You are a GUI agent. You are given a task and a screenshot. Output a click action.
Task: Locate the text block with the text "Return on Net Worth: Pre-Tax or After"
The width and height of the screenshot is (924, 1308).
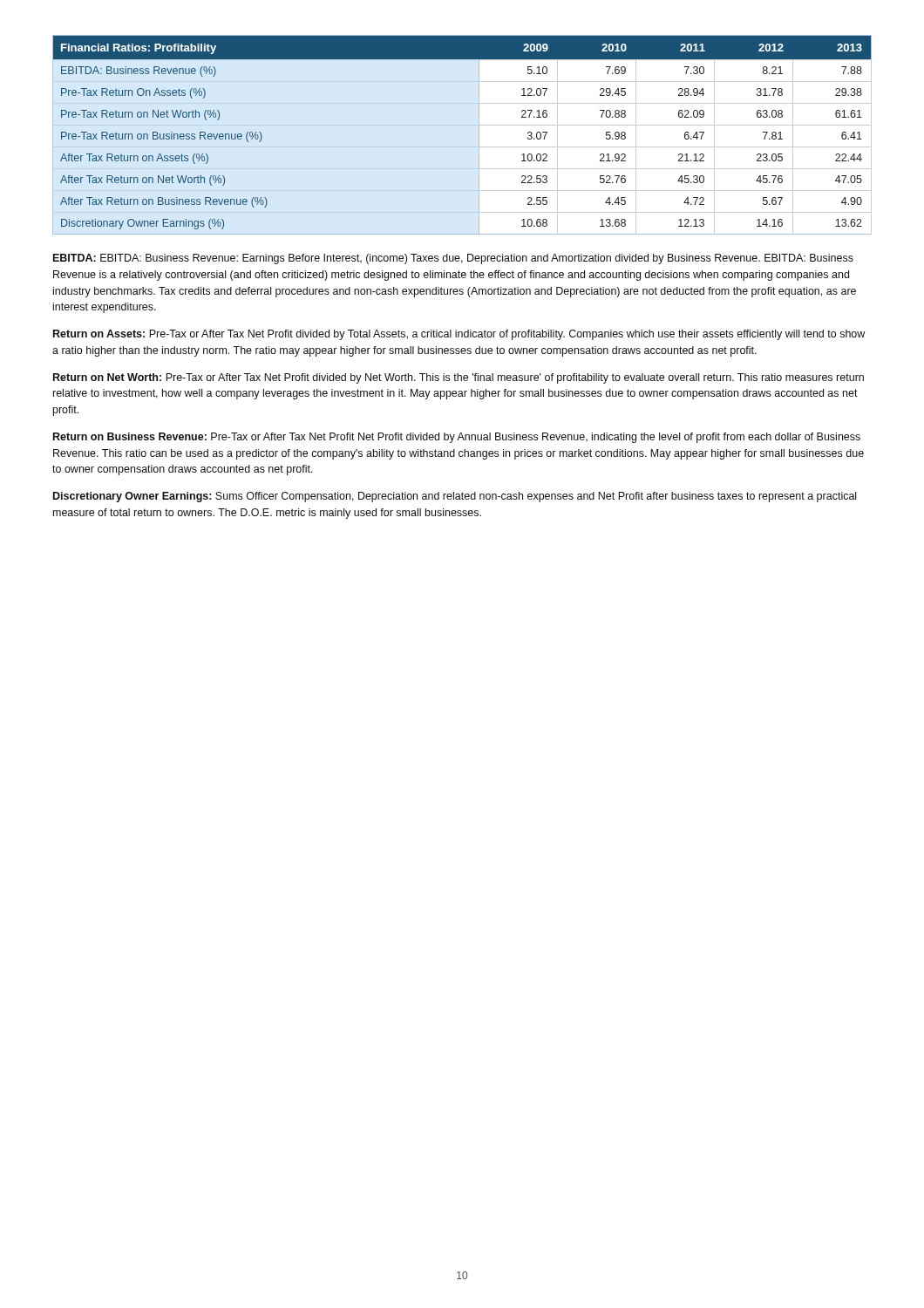[458, 394]
